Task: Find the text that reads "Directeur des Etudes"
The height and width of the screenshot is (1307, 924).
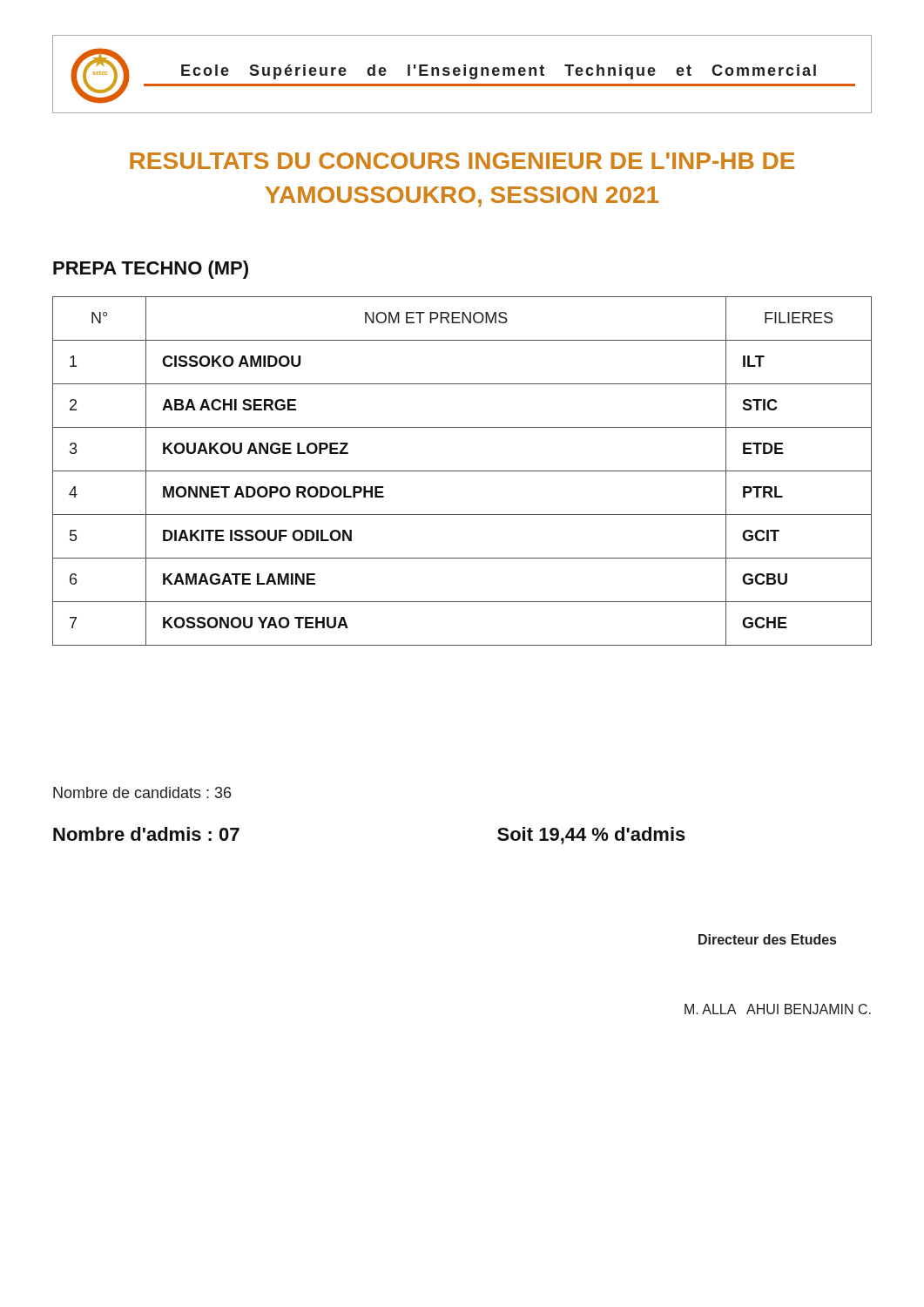Action: (767, 940)
